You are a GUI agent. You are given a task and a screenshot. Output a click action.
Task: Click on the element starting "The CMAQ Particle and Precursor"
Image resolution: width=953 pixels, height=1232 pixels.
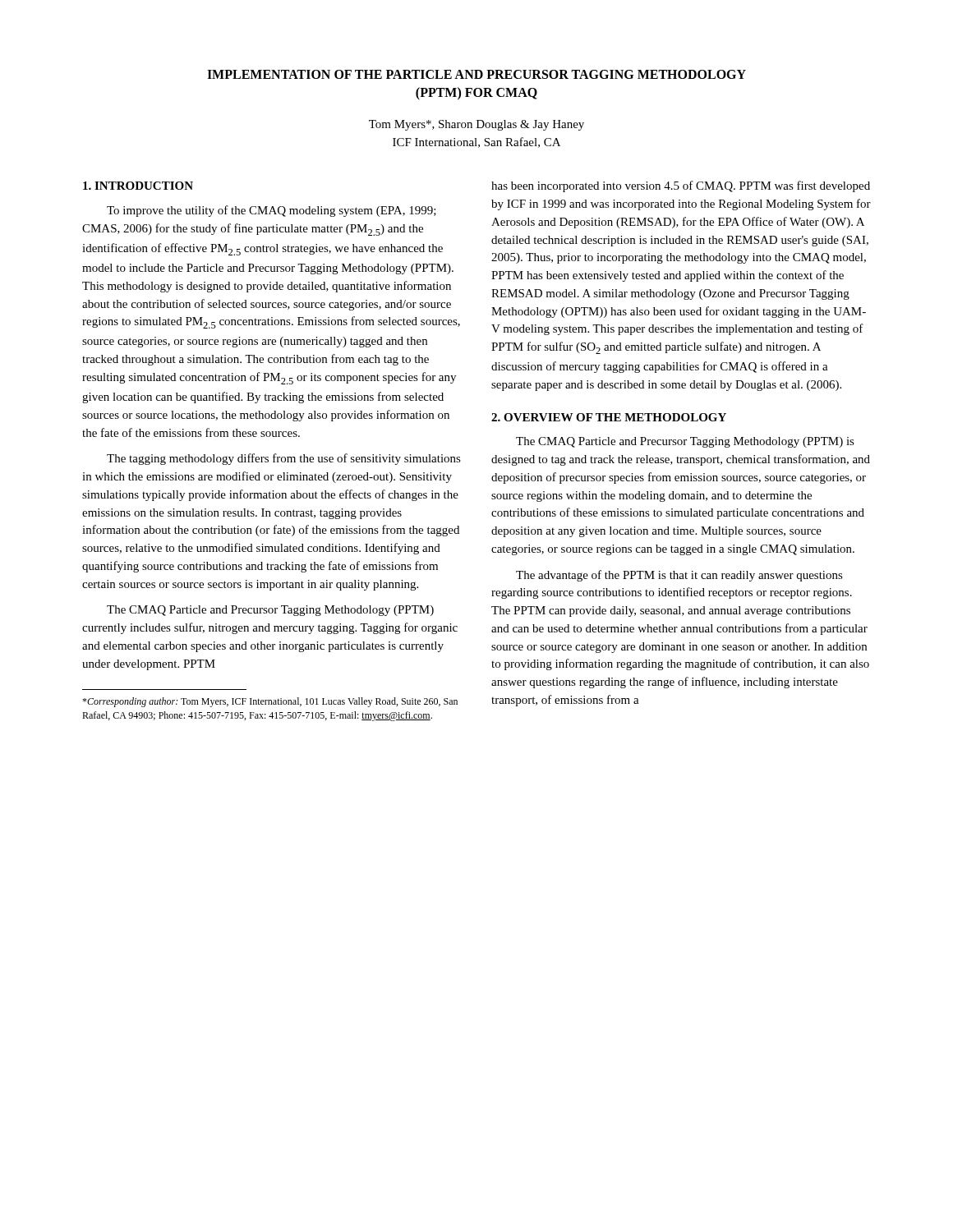tap(681, 571)
